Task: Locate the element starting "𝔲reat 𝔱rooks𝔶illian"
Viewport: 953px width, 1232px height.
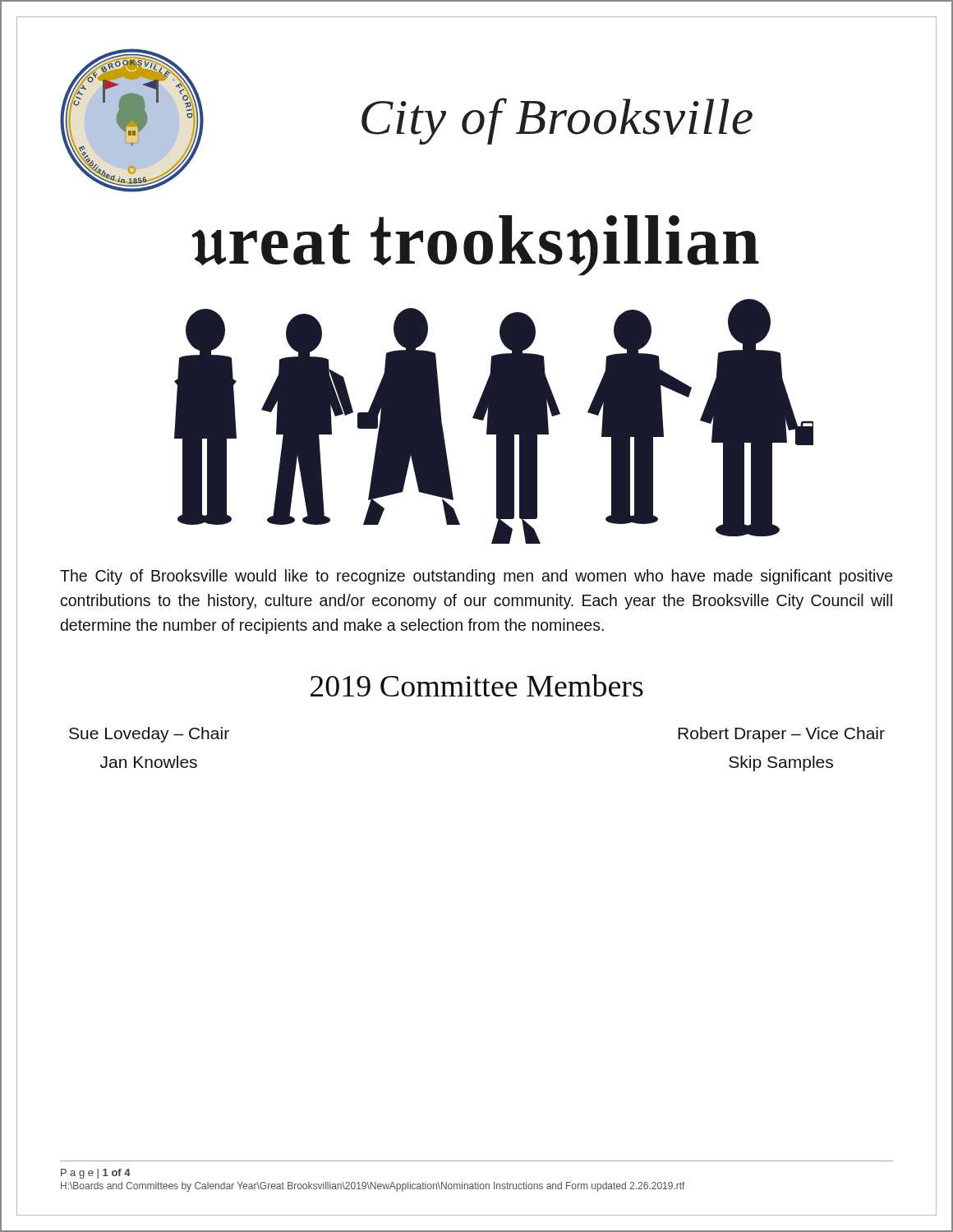Action: (x=476, y=240)
